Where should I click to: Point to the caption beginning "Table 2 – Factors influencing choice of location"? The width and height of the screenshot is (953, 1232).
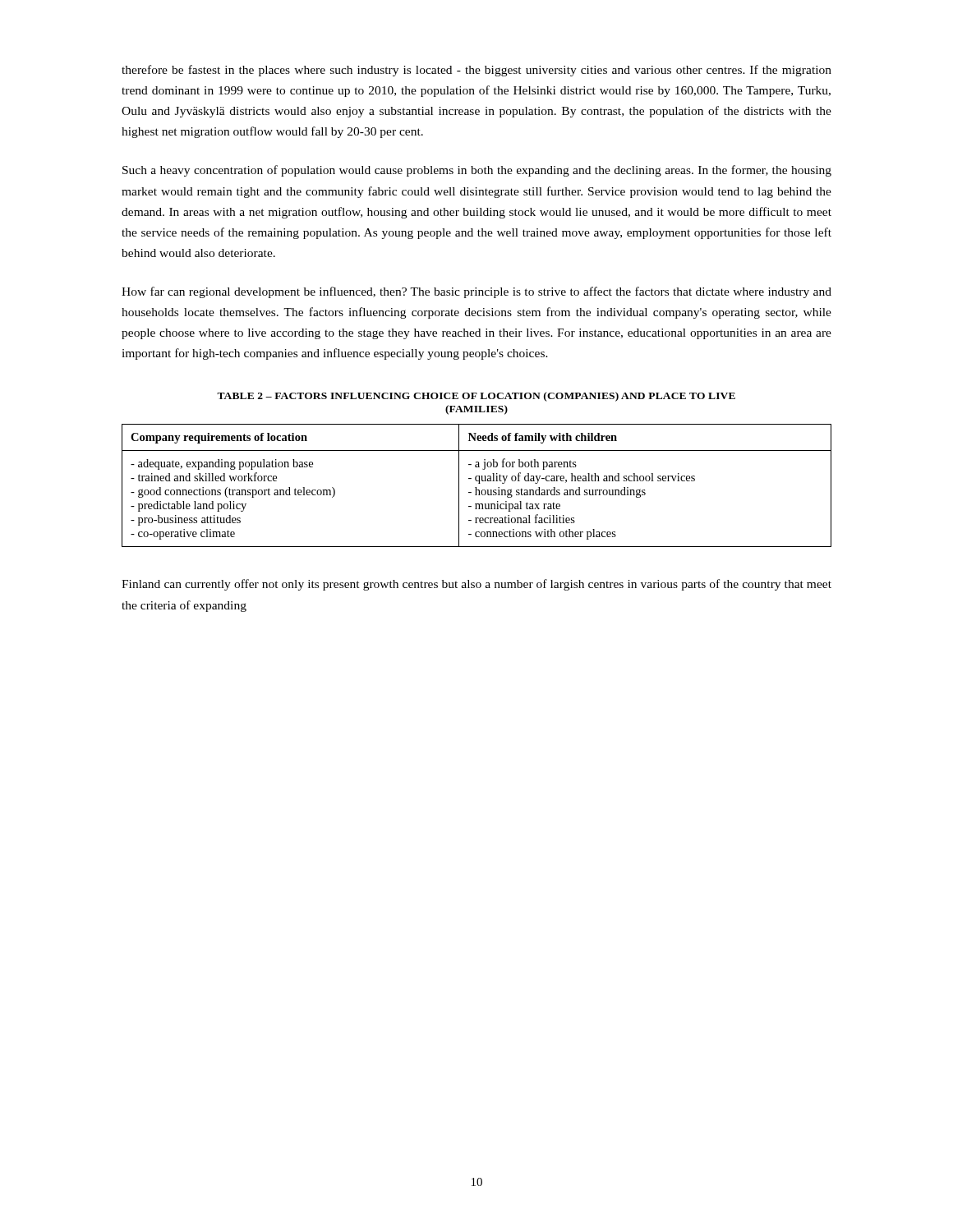coord(476,402)
